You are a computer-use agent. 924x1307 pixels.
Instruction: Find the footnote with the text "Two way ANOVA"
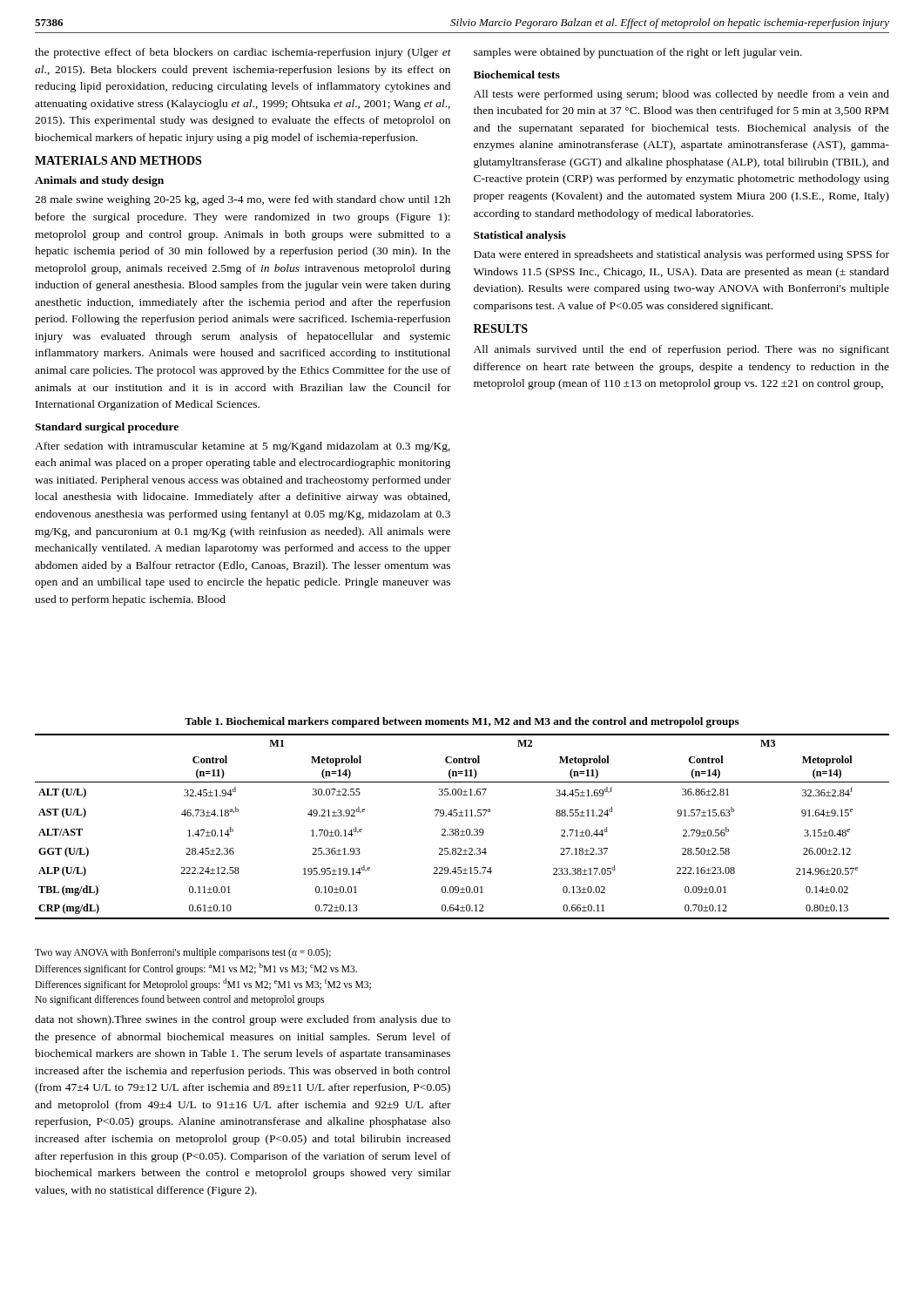[x=203, y=976]
